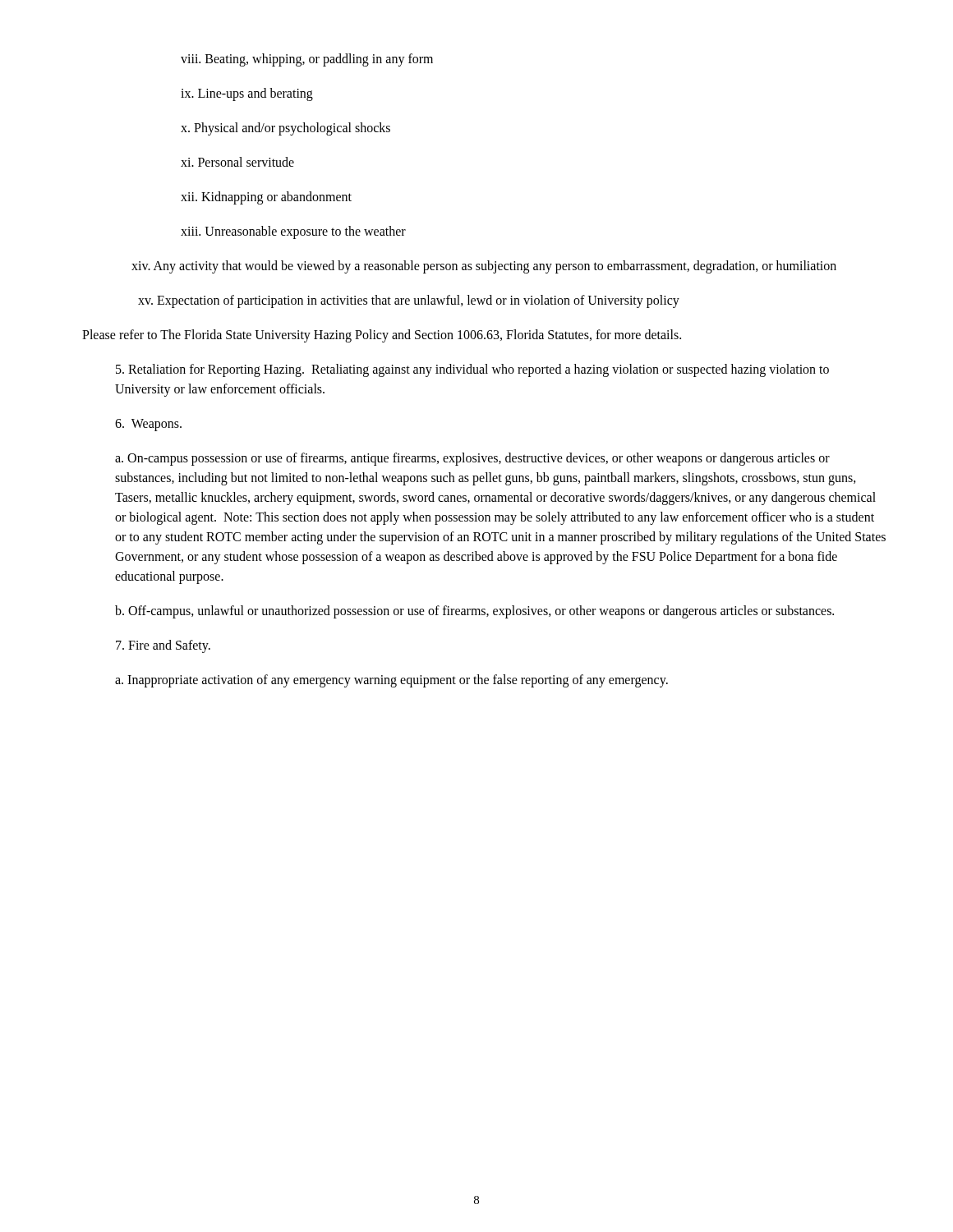Screen dimensions: 1232x953
Task: Select the text block containing "Please refer to The"
Action: [x=382, y=335]
